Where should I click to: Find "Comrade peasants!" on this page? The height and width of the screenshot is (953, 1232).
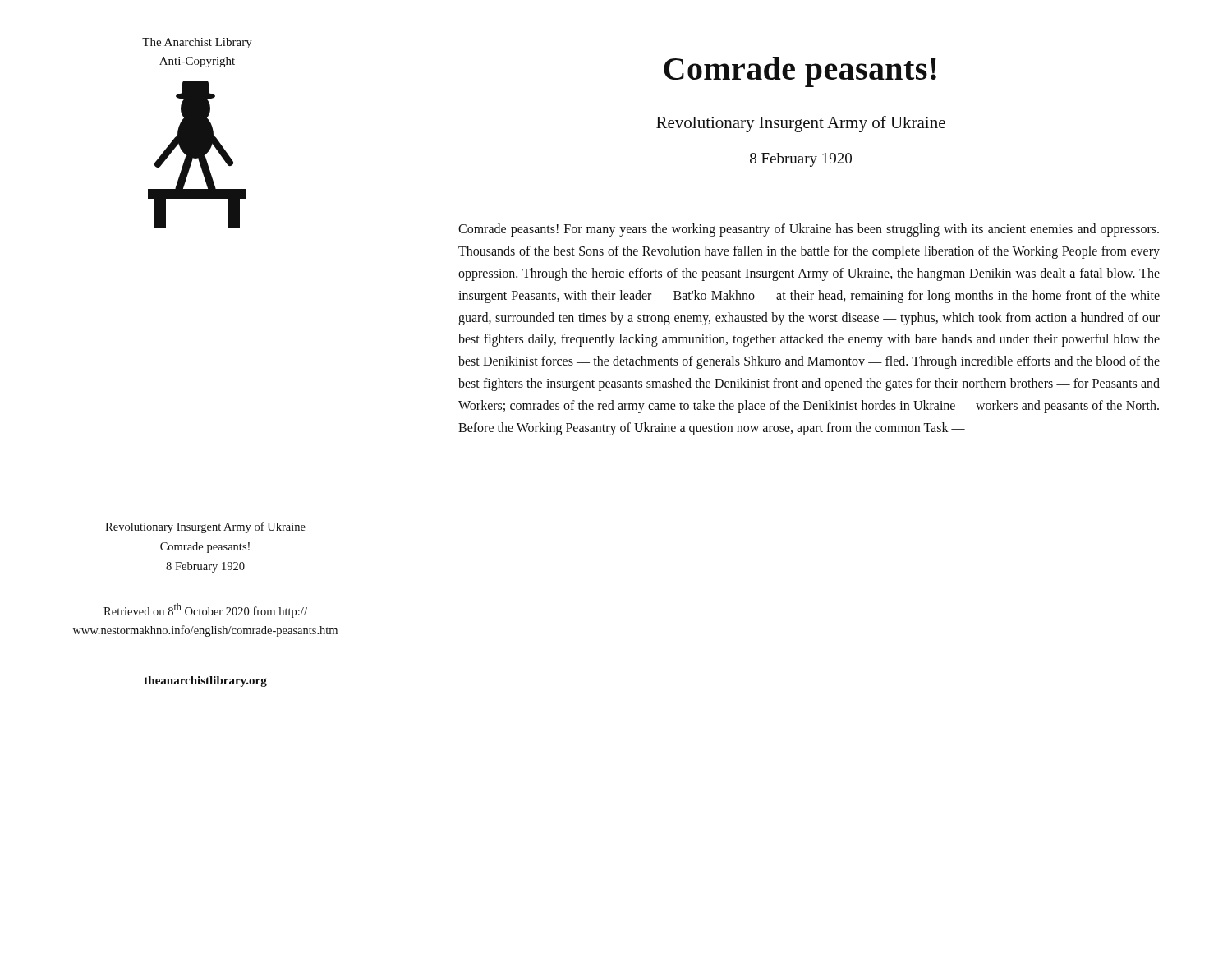click(801, 69)
